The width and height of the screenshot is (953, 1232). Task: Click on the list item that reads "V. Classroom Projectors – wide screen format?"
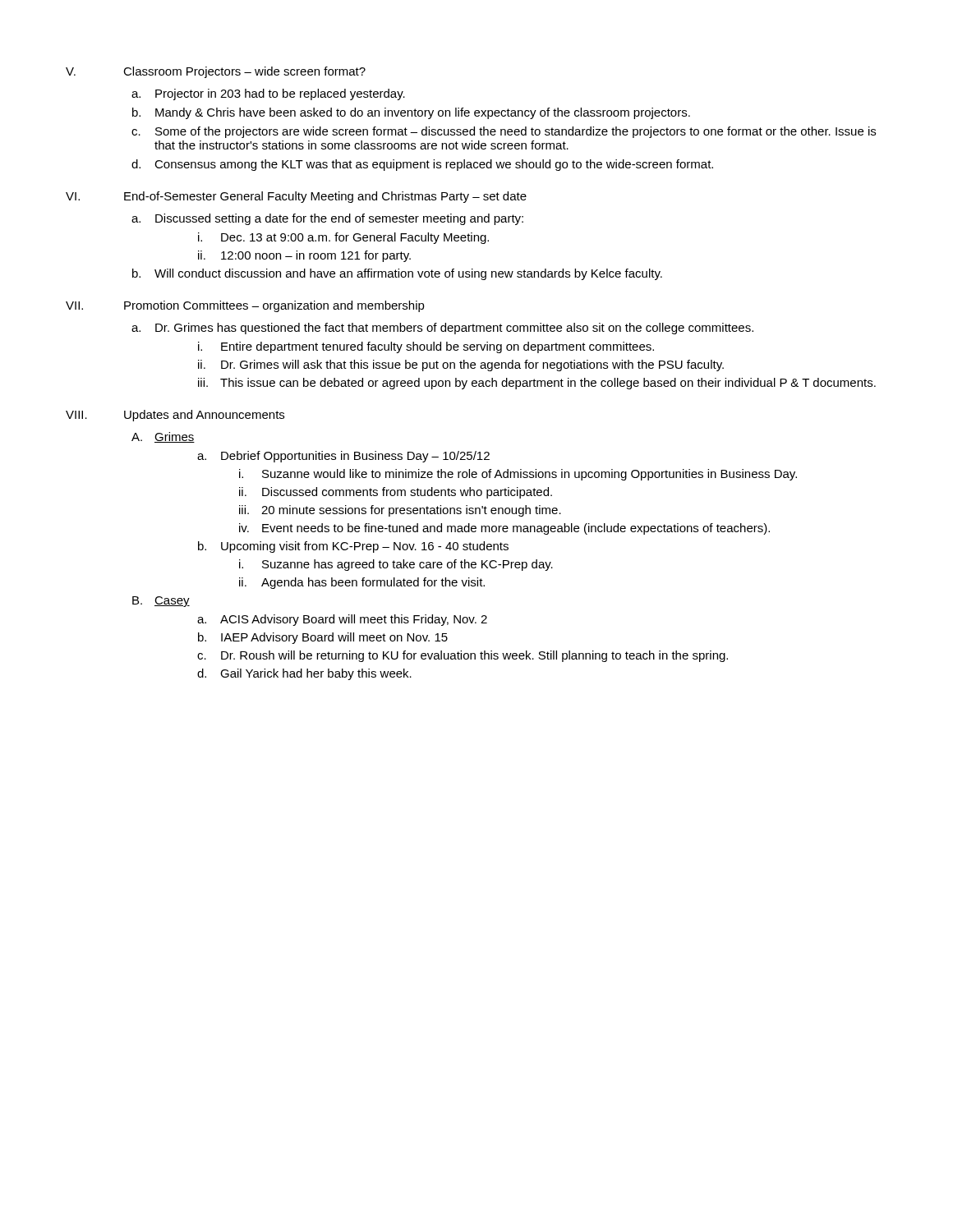click(216, 71)
